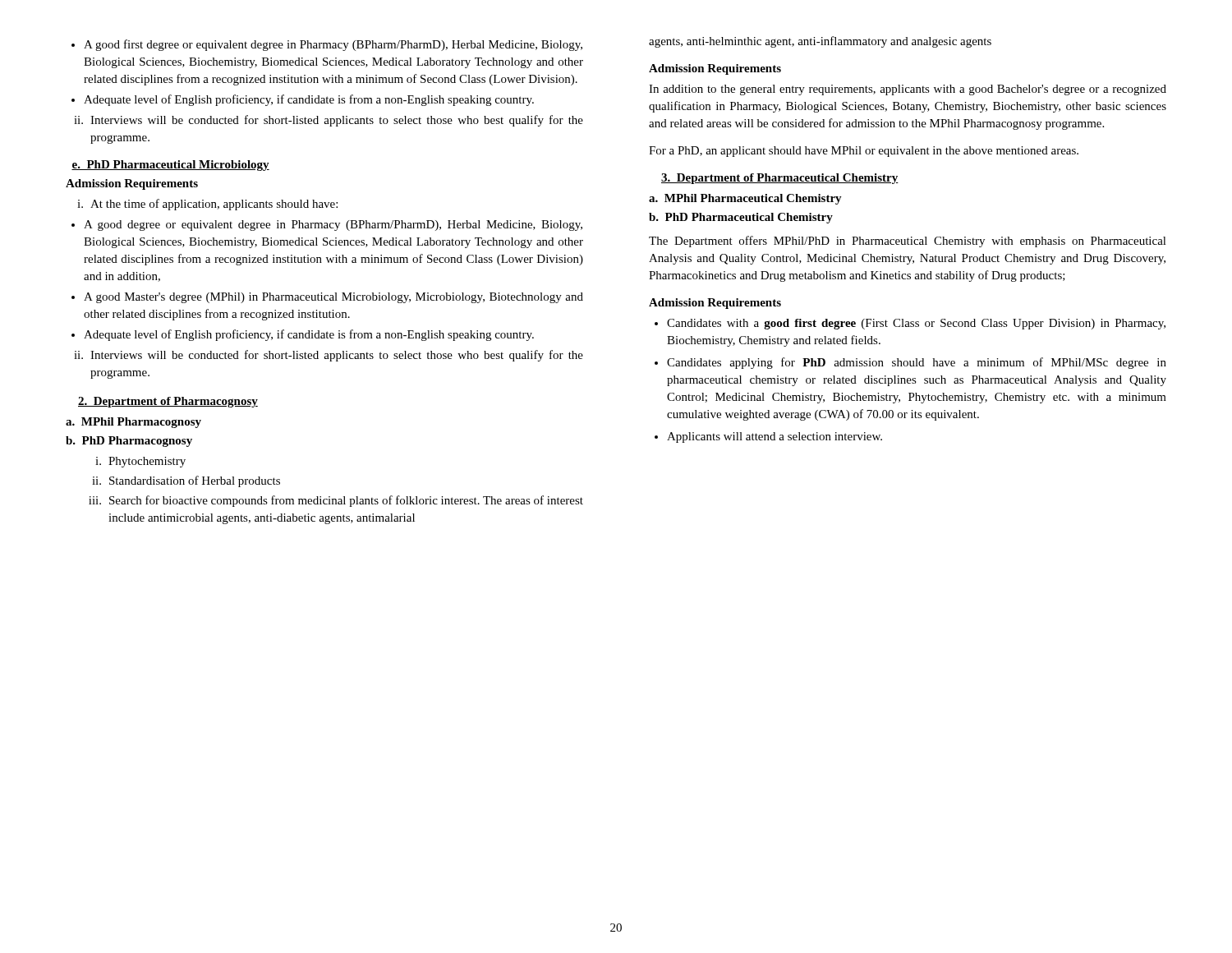1232x953 pixels.
Task: Click where it says "agents, anti-helminthic agent, anti-inflammatory and analgesic agents"
Action: [x=820, y=41]
